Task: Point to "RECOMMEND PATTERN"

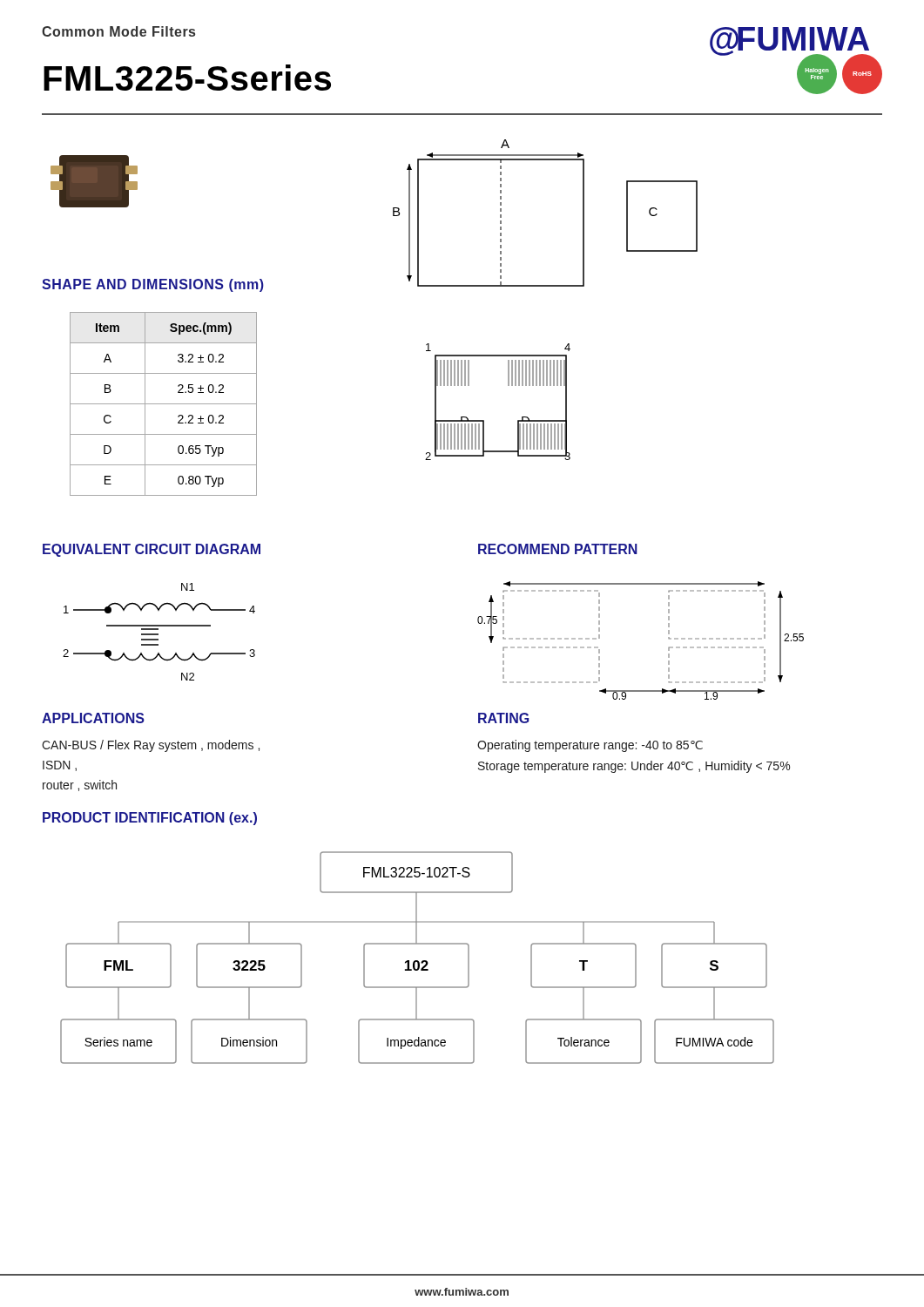Action: pos(557,549)
